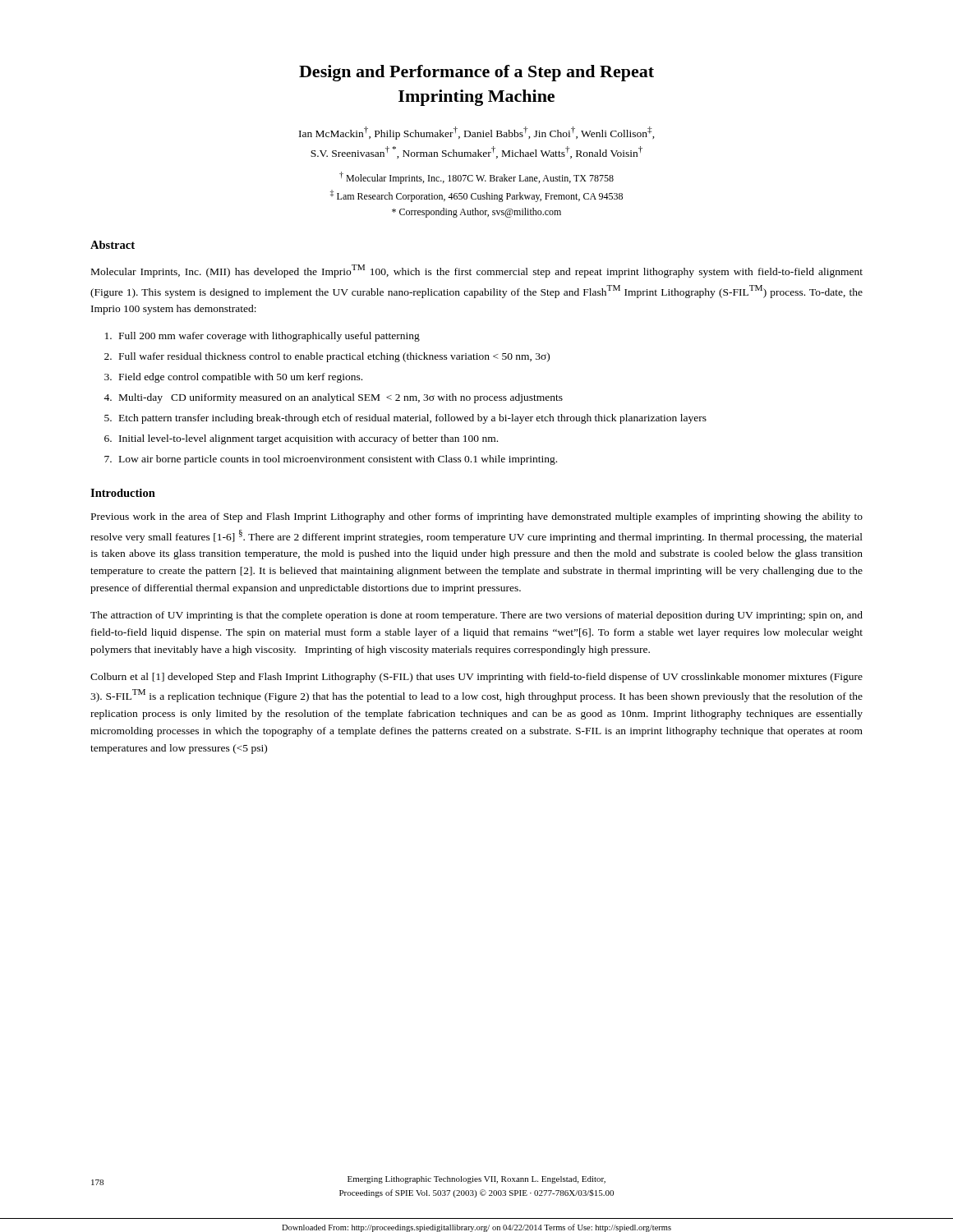Find the list item with the text "Etch pattern transfer including break-through etch of residual"
Image resolution: width=953 pixels, height=1232 pixels.
point(412,418)
